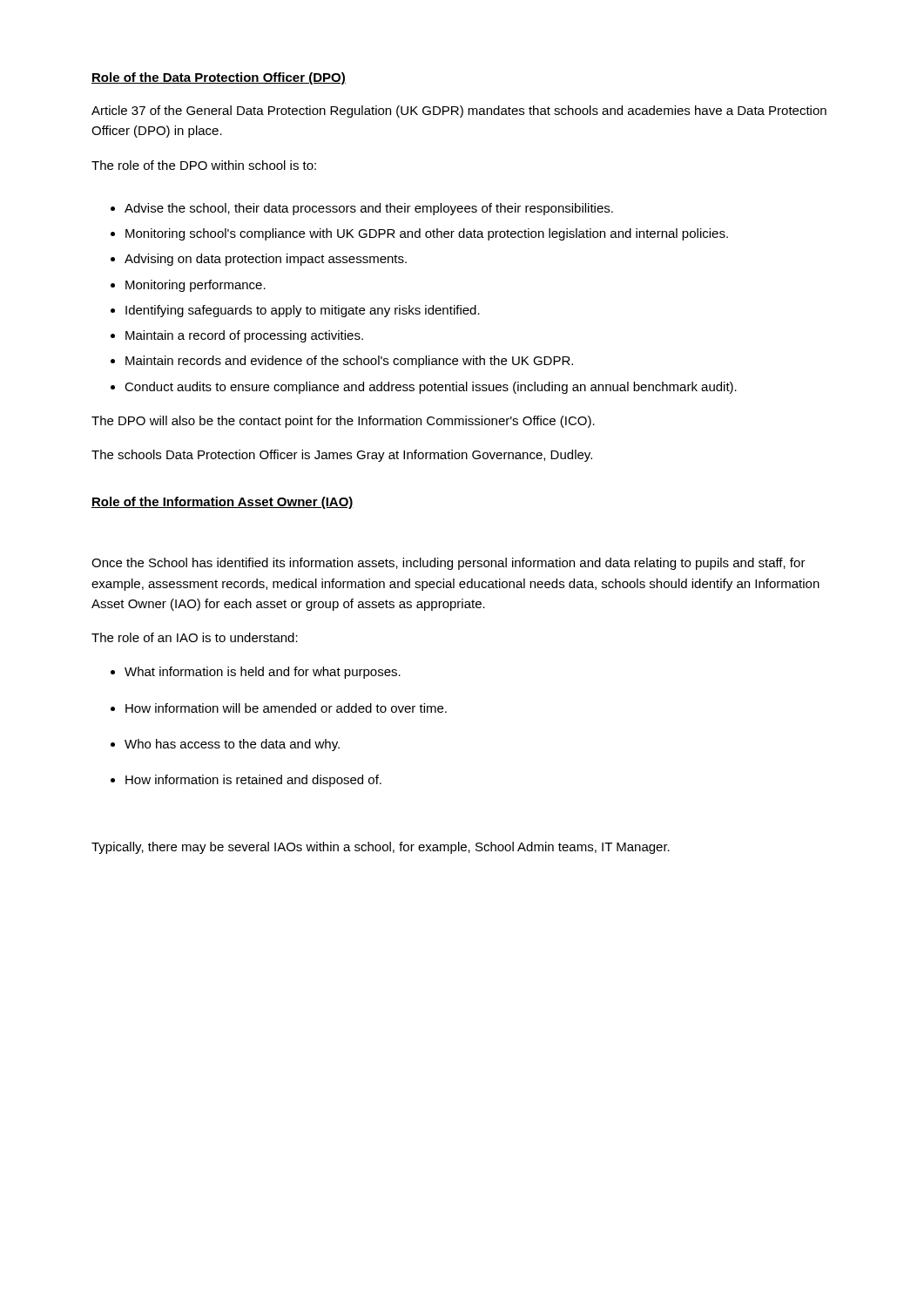This screenshot has height=1307, width=924.
Task: Point to the block beginning "Once the School has identified"
Action: [456, 583]
